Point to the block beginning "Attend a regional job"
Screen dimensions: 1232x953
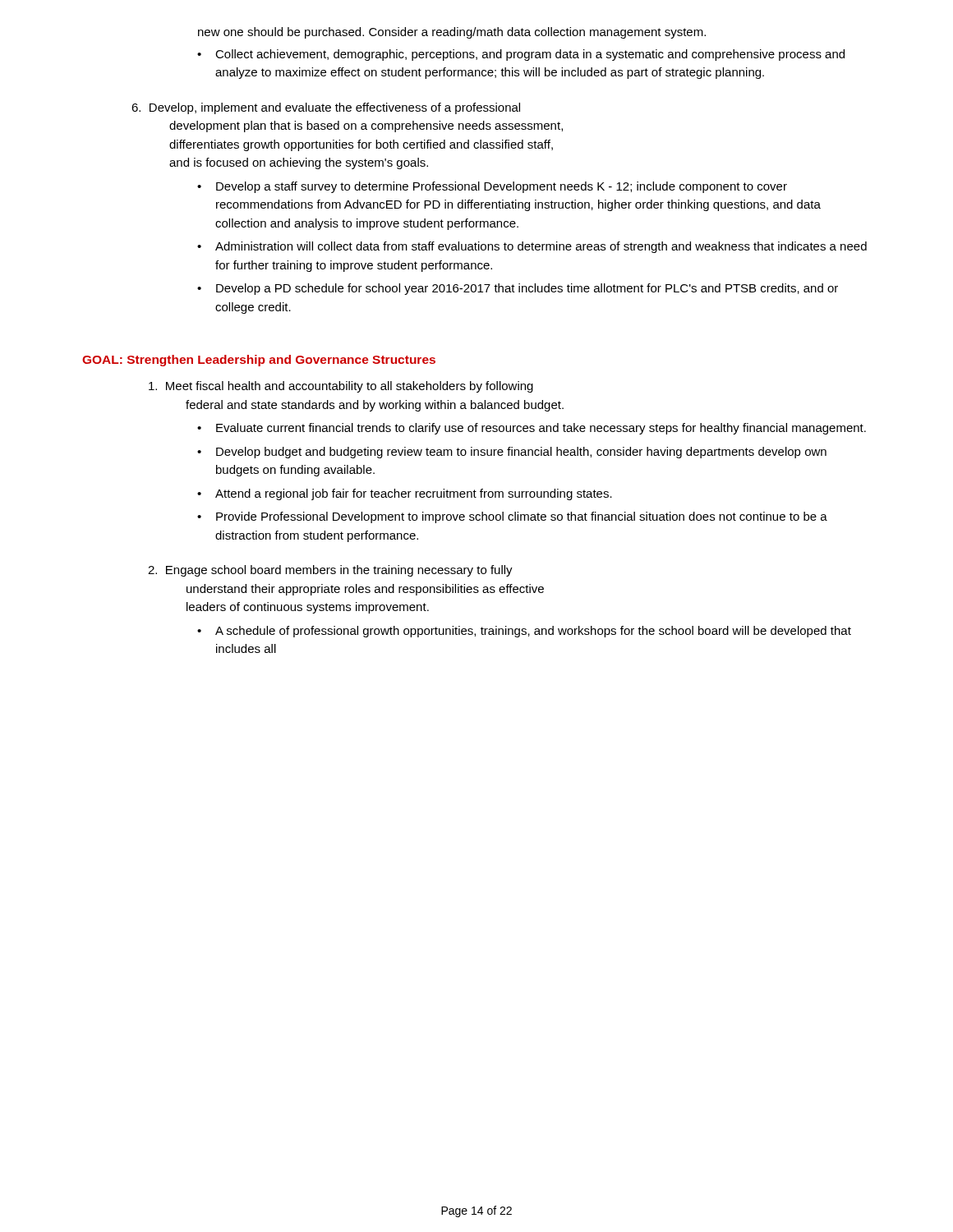coord(414,493)
